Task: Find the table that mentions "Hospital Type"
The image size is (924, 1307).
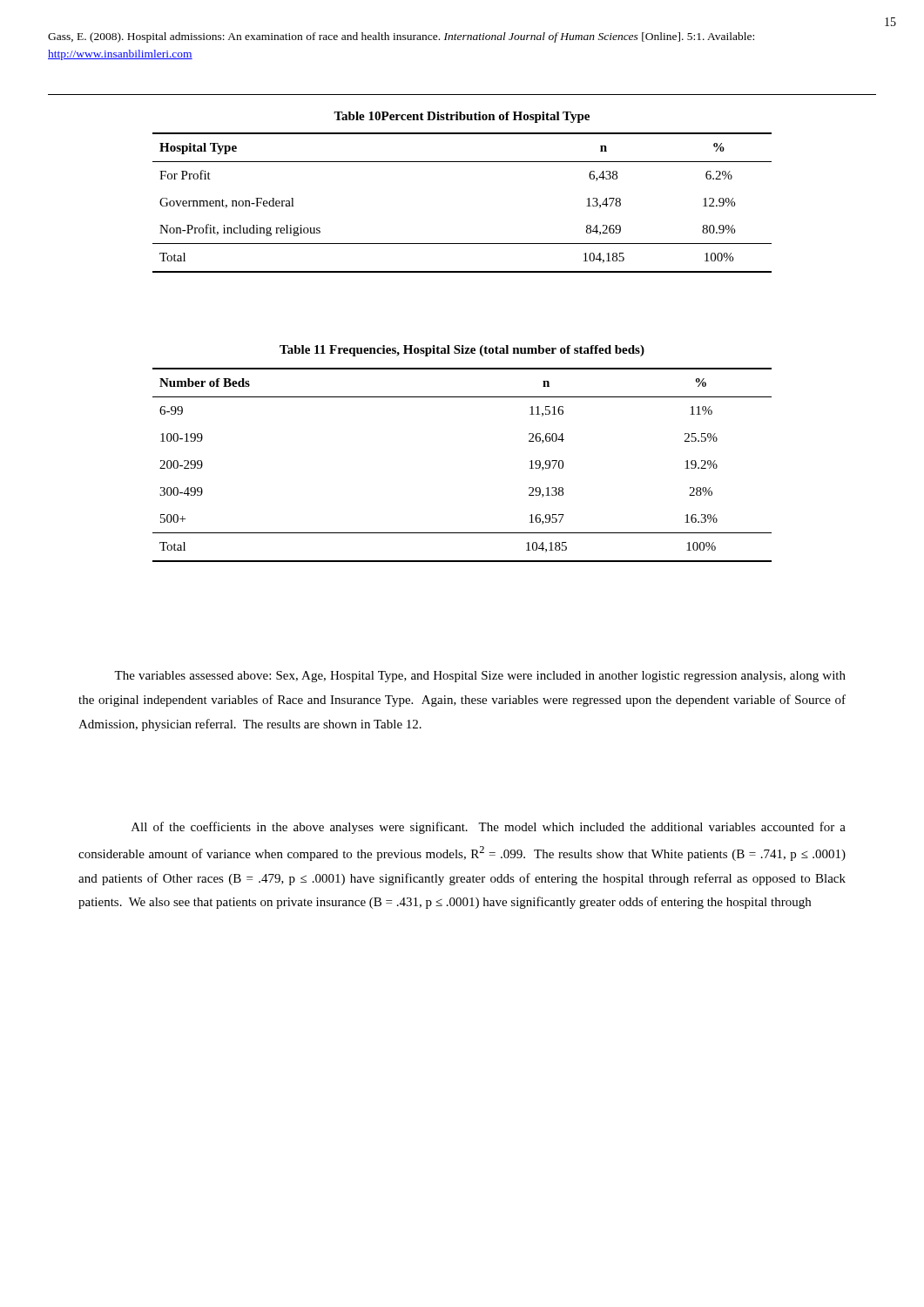Action: coord(462,203)
